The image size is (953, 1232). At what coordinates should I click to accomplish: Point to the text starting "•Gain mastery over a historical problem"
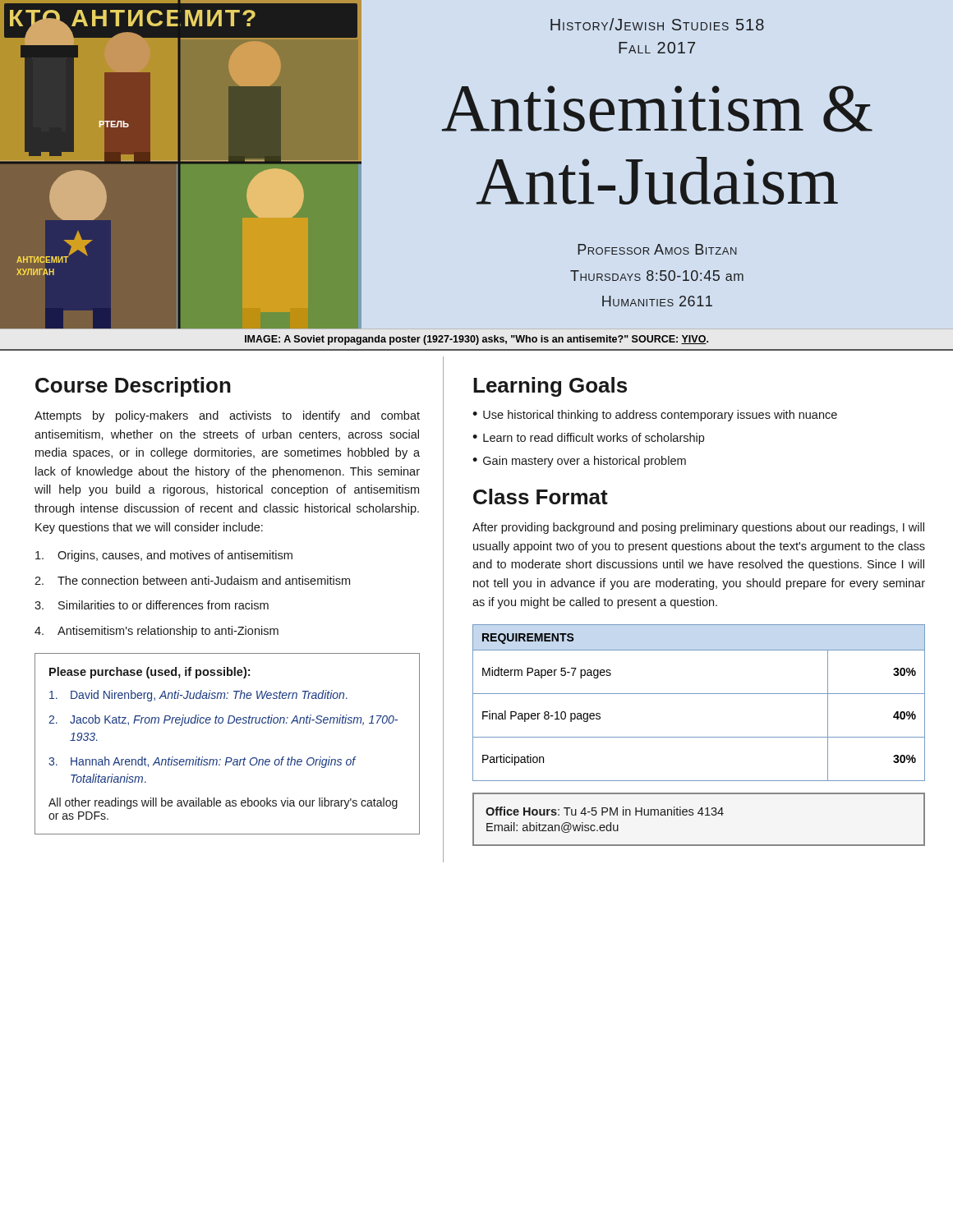point(579,461)
